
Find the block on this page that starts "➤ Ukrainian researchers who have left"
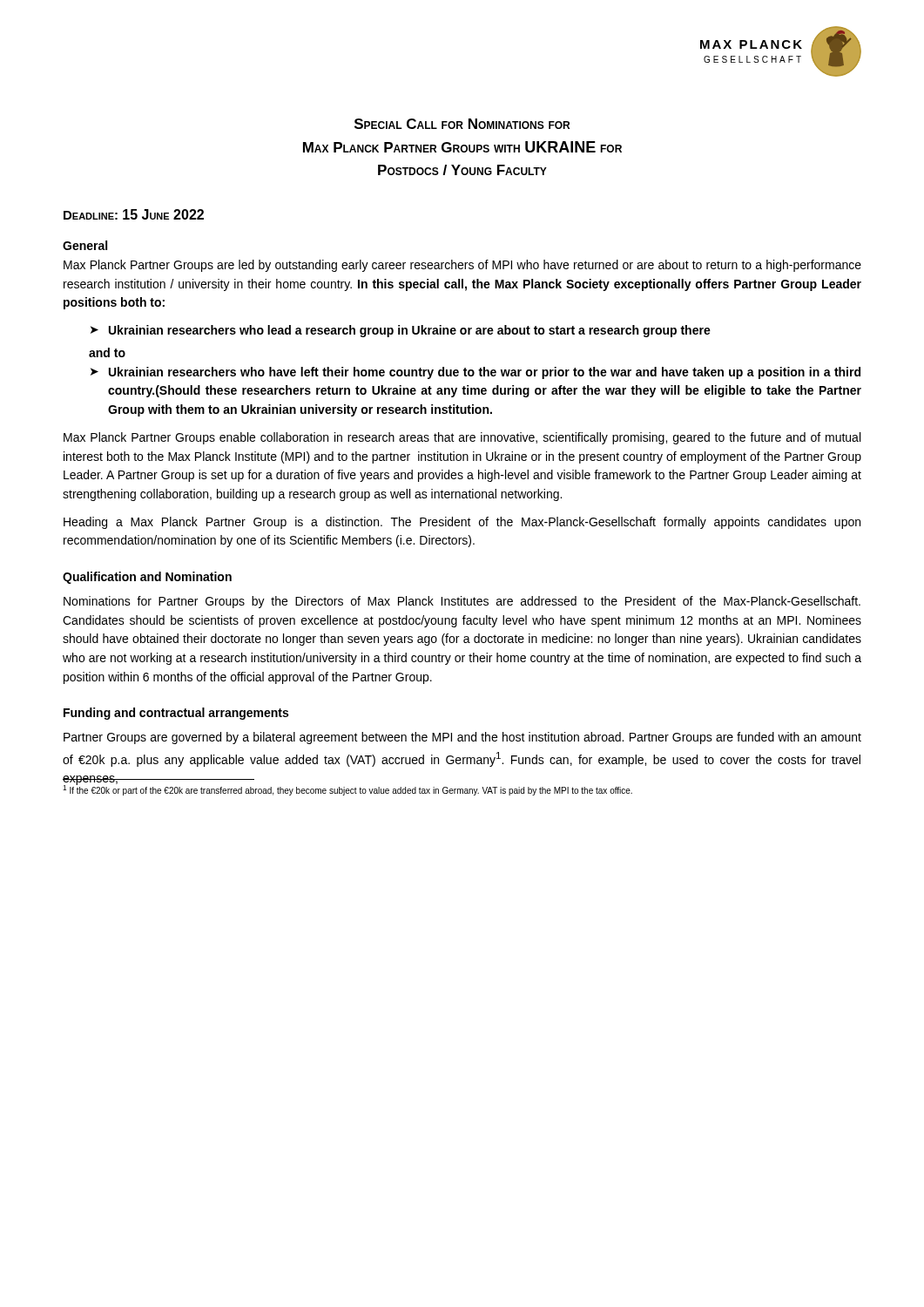[475, 391]
